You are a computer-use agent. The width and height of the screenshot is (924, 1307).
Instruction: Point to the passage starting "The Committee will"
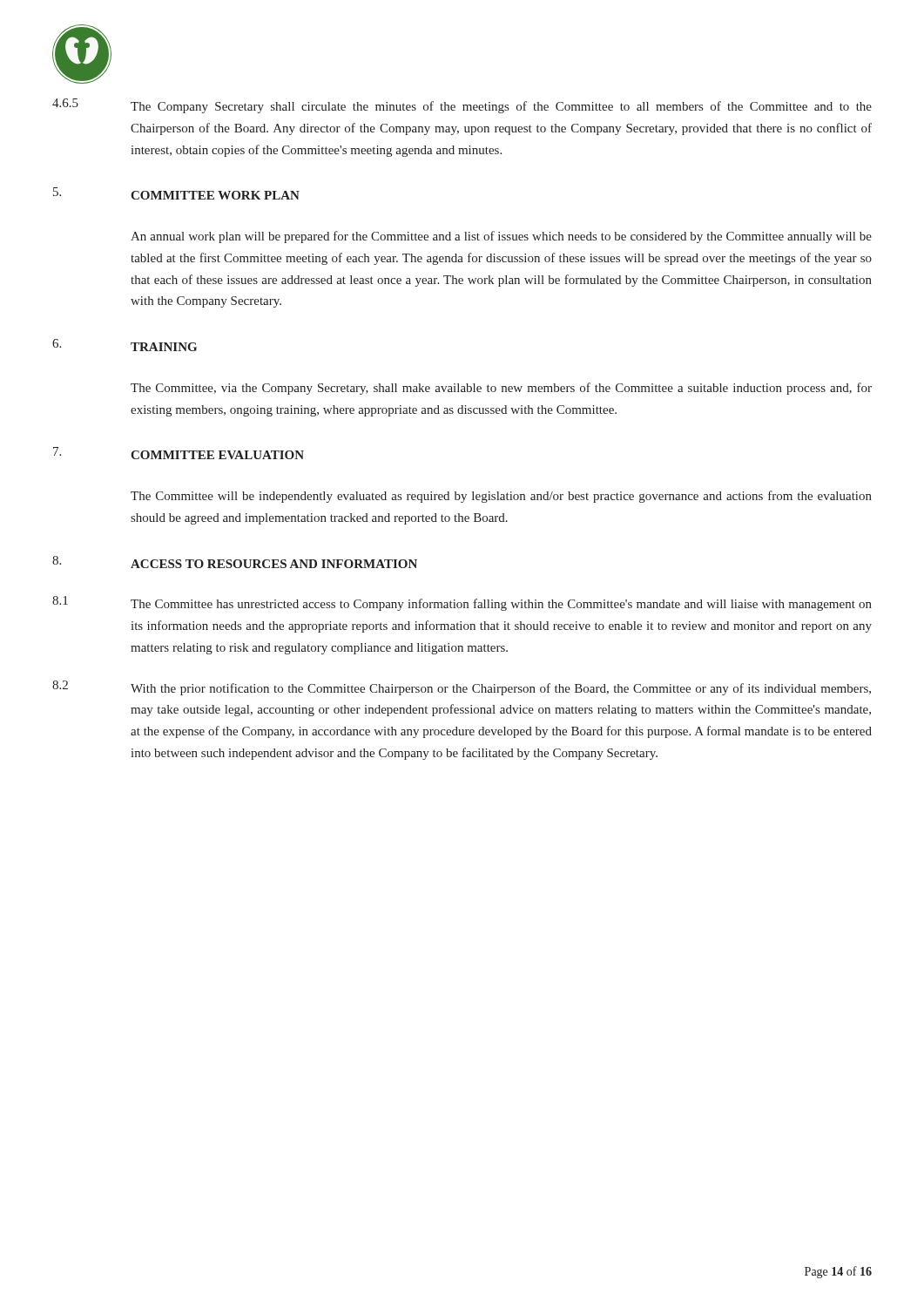(x=501, y=507)
